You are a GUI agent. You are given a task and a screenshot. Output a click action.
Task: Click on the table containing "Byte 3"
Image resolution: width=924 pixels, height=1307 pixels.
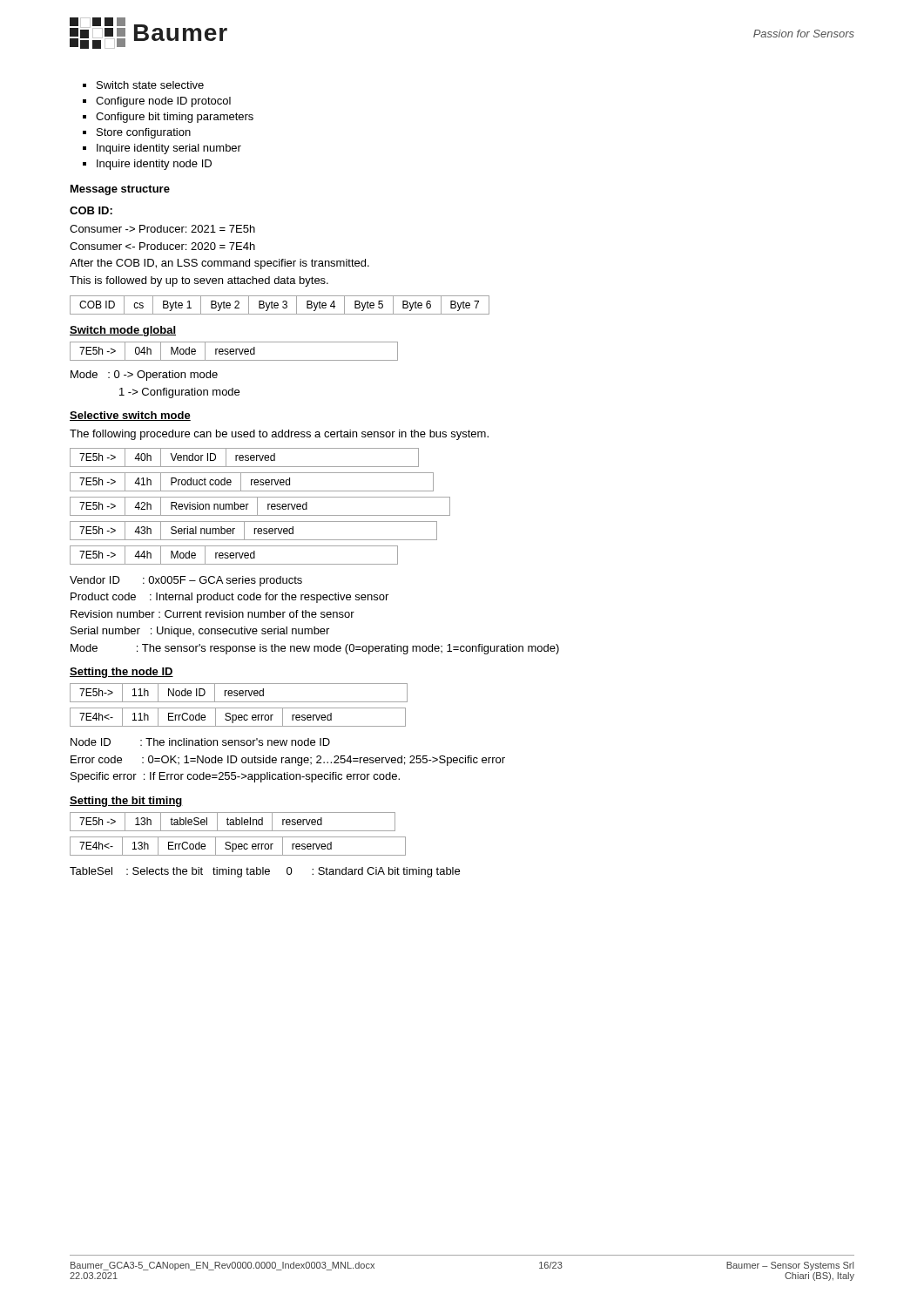pos(462,305)
